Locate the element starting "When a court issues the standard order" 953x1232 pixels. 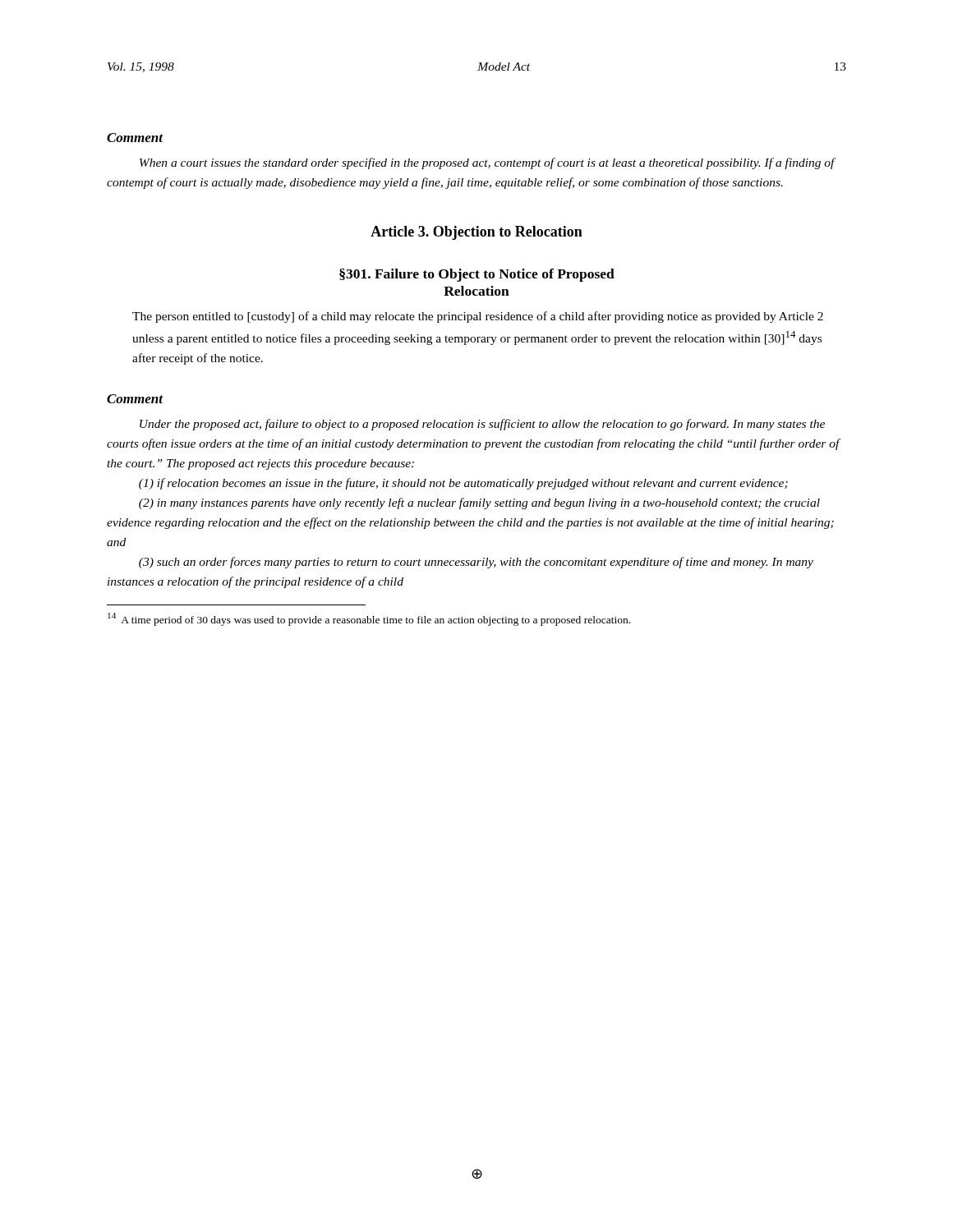(x=476, y=172)
